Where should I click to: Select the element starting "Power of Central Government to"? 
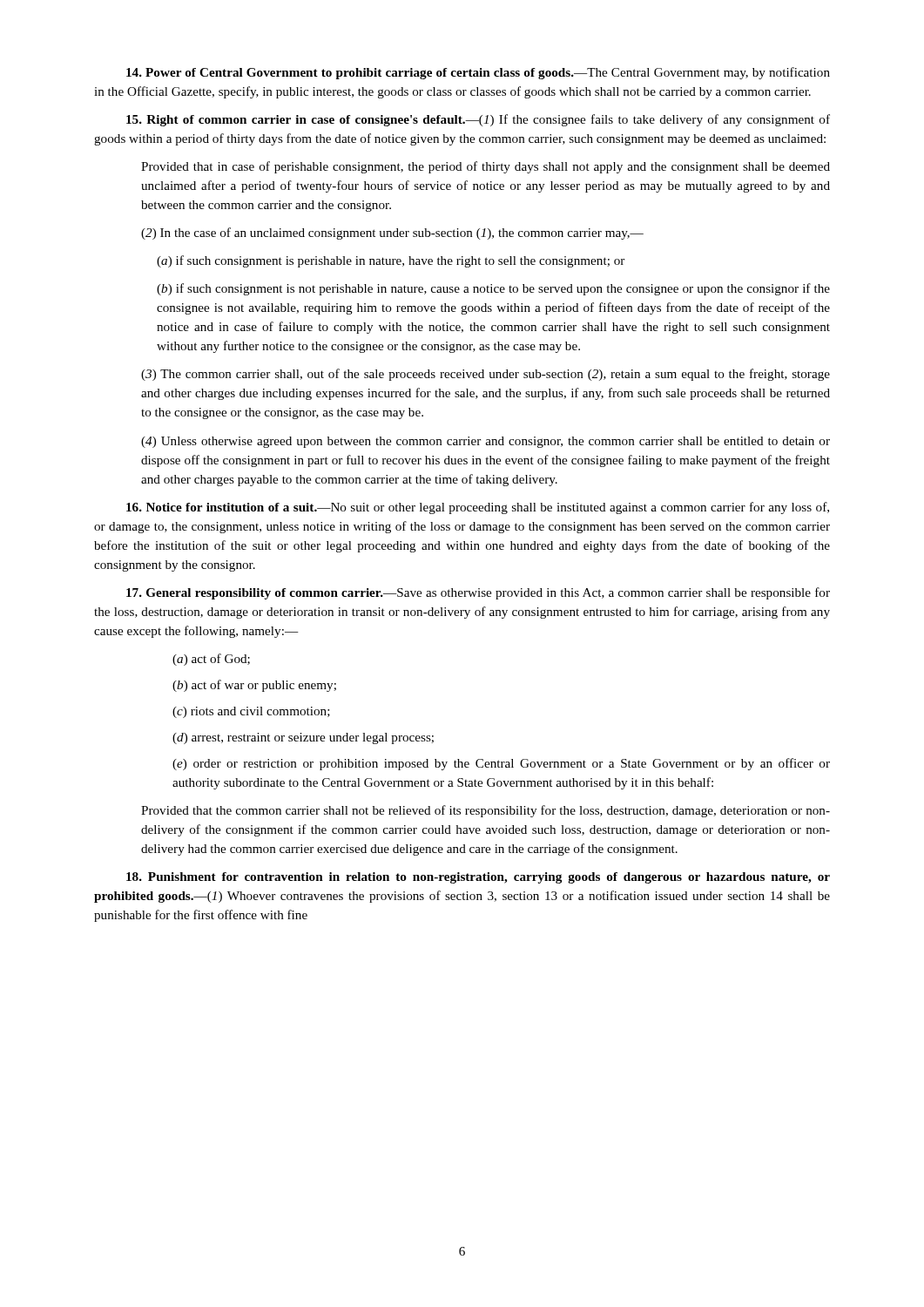(462, 81)
